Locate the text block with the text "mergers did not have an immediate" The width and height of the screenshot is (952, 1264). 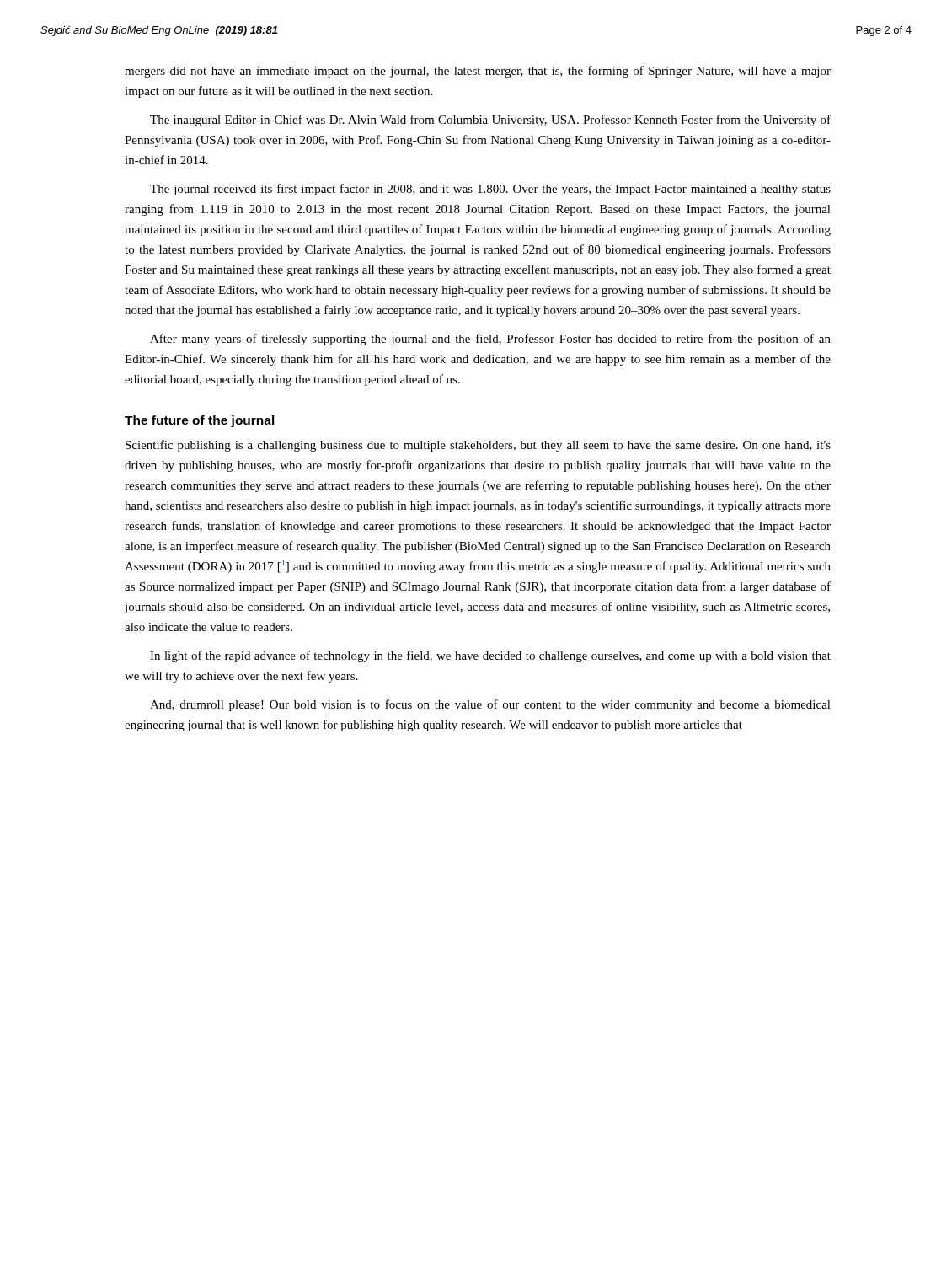click(478, 81)
